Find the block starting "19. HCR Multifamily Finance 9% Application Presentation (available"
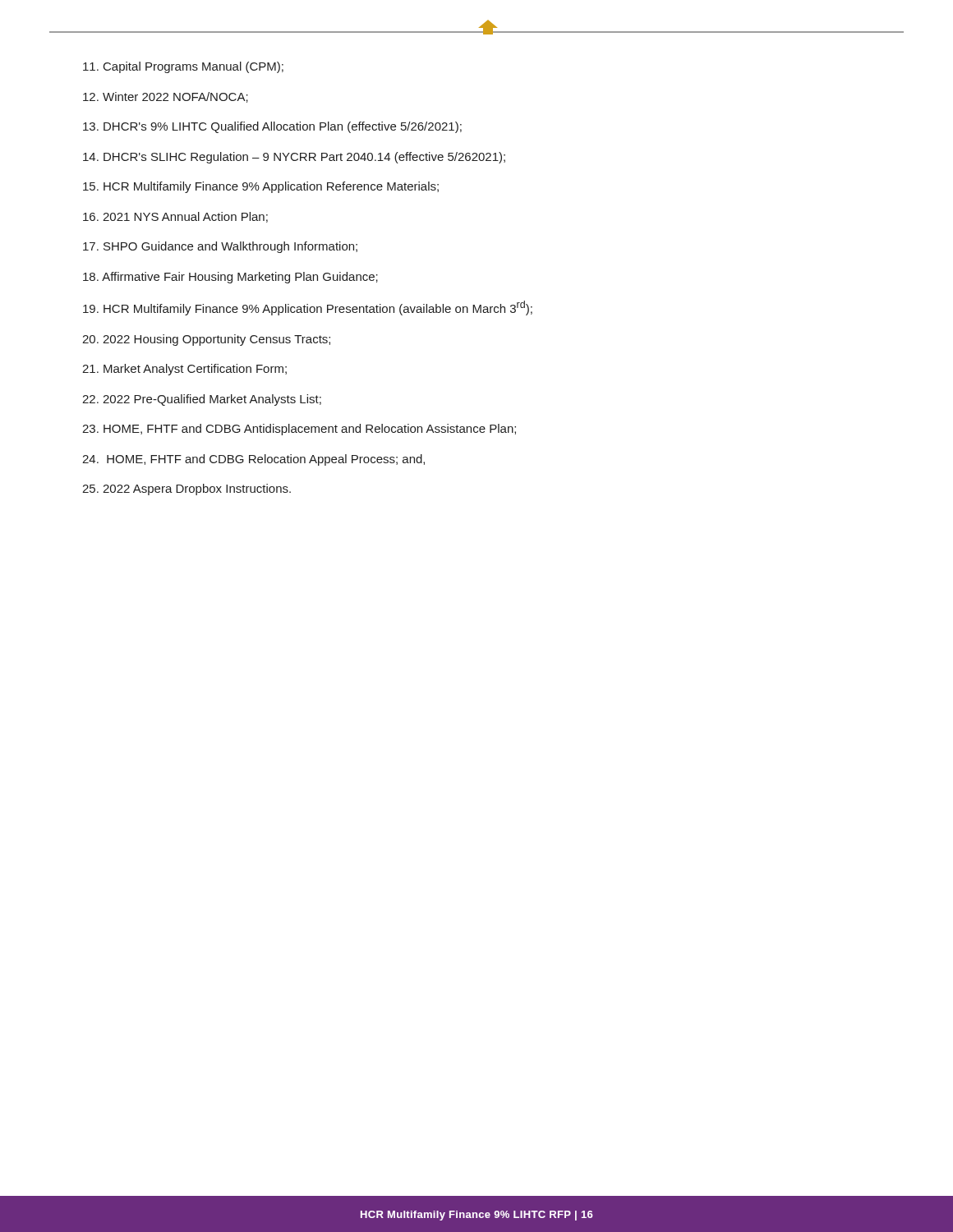 pos(308,307)
